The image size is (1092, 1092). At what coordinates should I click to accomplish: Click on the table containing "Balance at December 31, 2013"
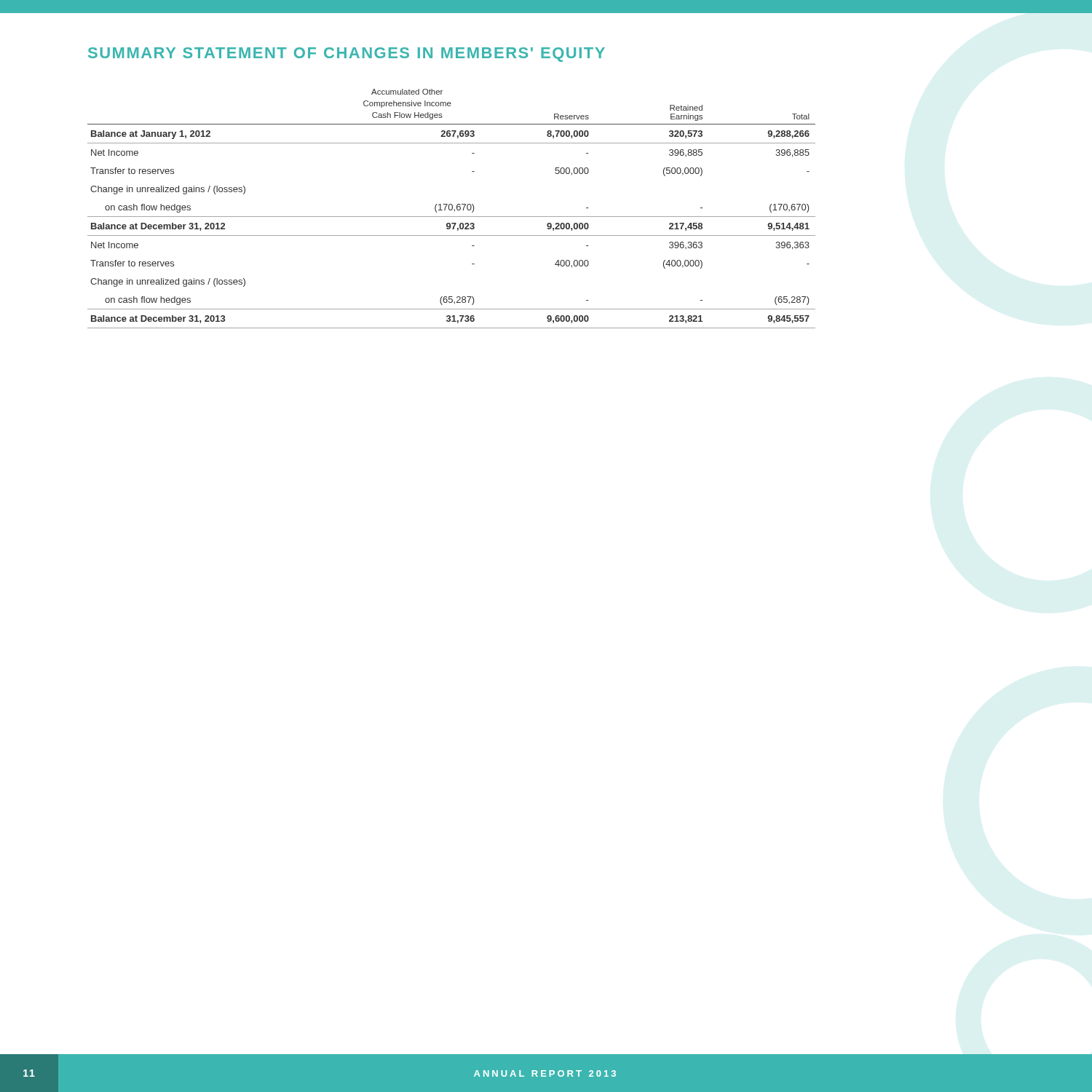click(451, 206)
